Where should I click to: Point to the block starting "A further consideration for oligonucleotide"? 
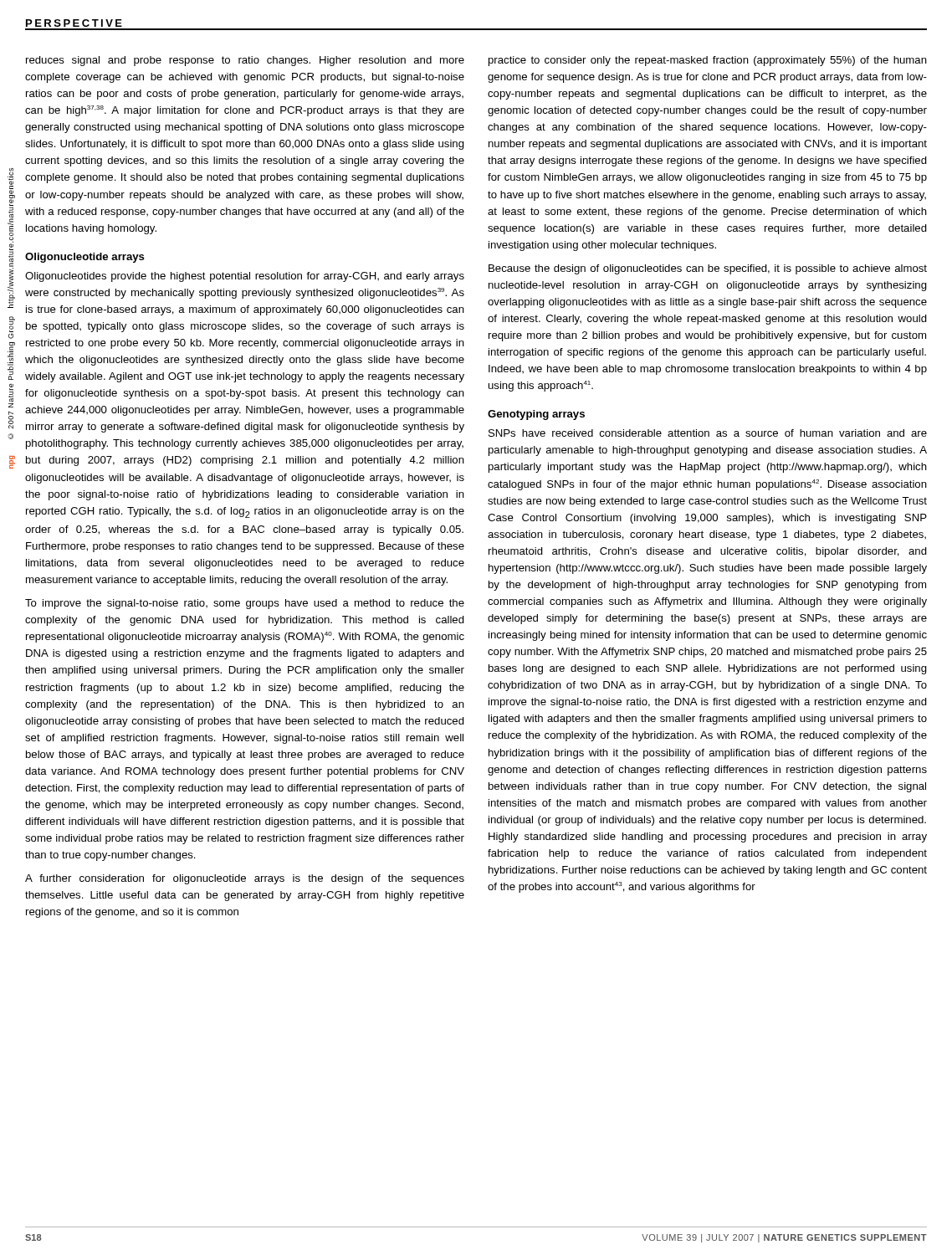[x=245, y=896]
